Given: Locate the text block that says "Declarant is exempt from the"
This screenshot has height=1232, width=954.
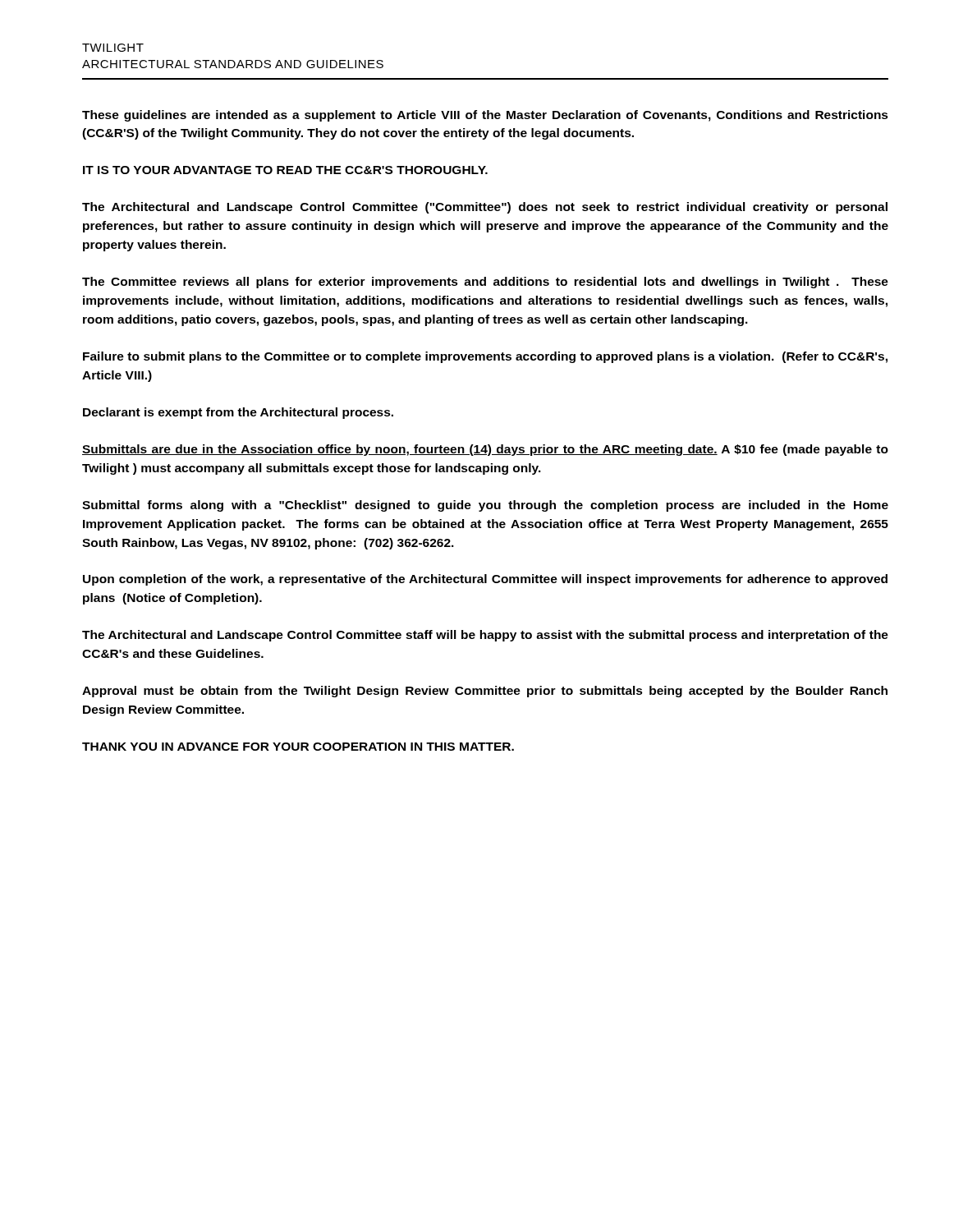Looking at the screenshot, I should (x=238, y=412).
